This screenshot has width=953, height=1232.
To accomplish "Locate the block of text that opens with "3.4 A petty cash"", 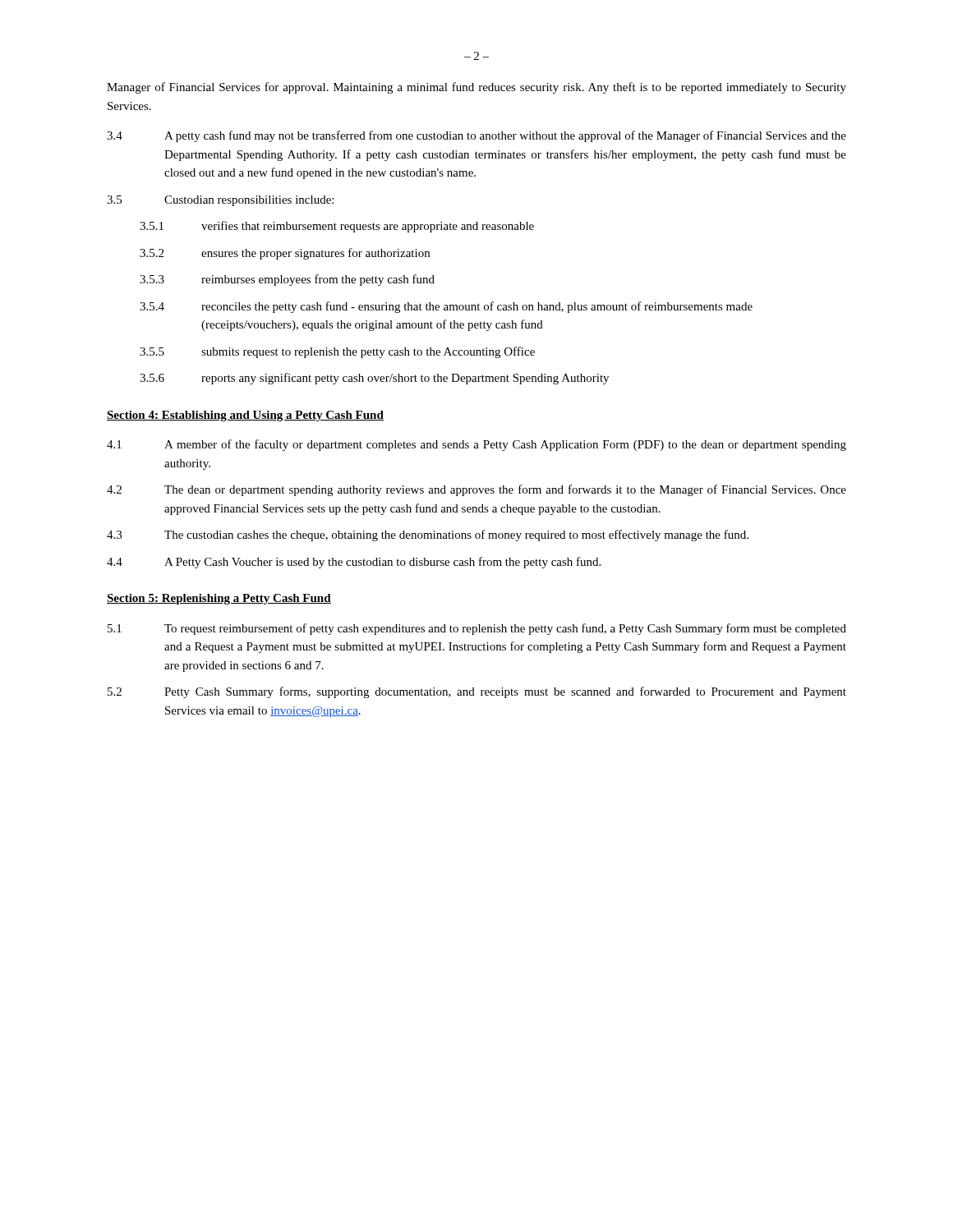I will coord(476,154).
